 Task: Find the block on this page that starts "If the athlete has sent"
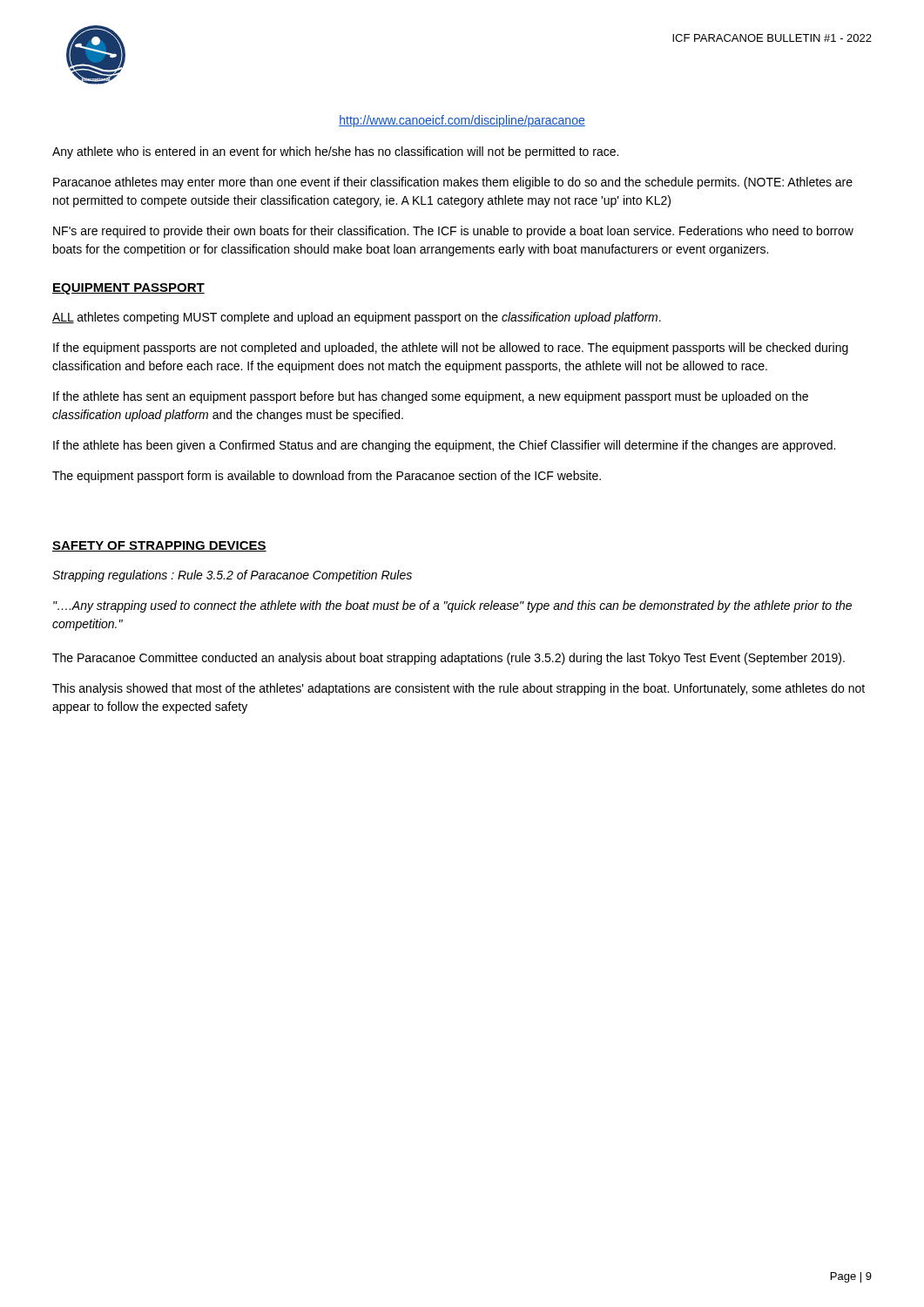pos(430,406)
